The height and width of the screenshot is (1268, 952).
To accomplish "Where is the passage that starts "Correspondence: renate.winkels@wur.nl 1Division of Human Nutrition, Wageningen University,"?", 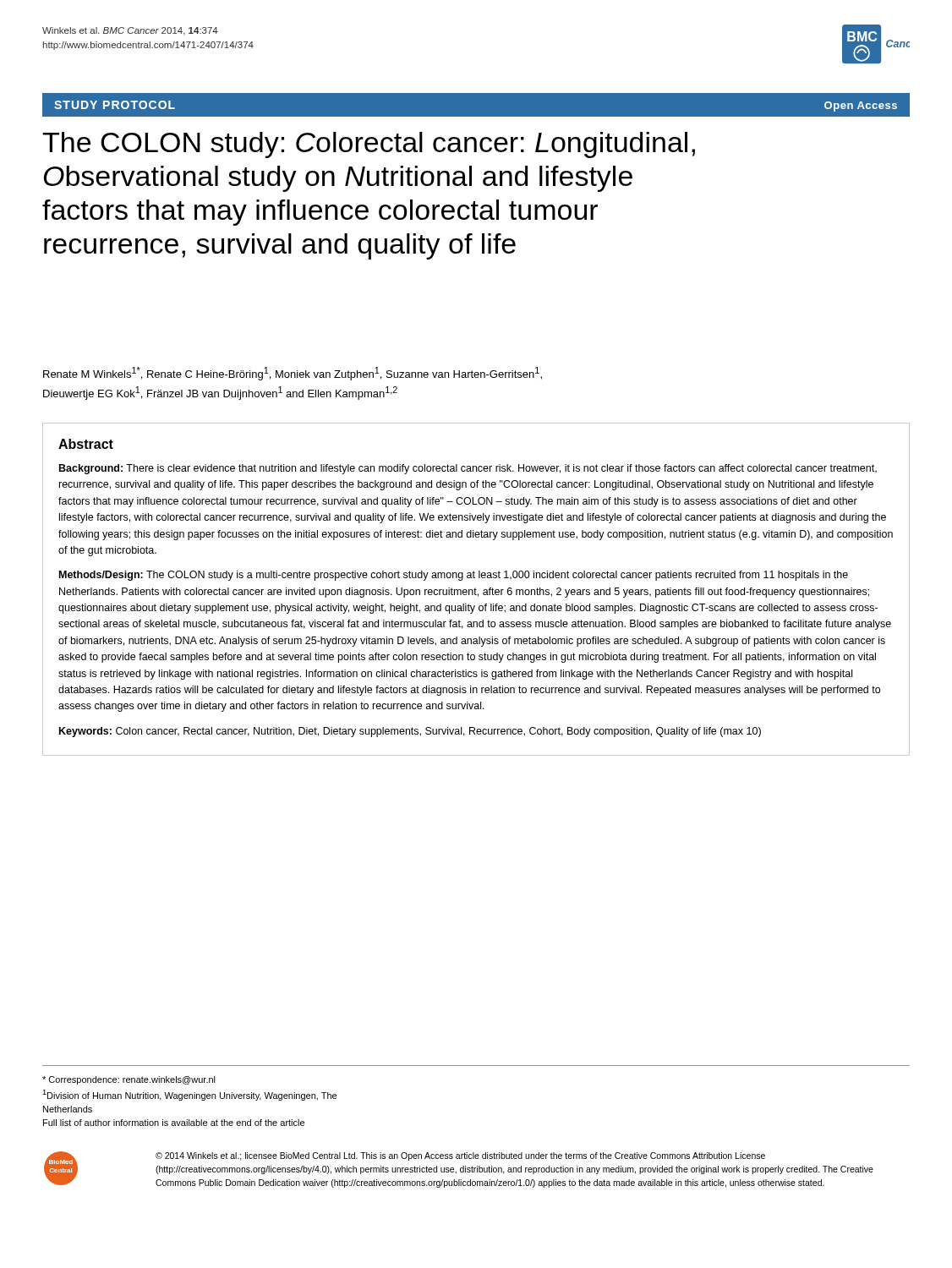I will coord(129,1080).
